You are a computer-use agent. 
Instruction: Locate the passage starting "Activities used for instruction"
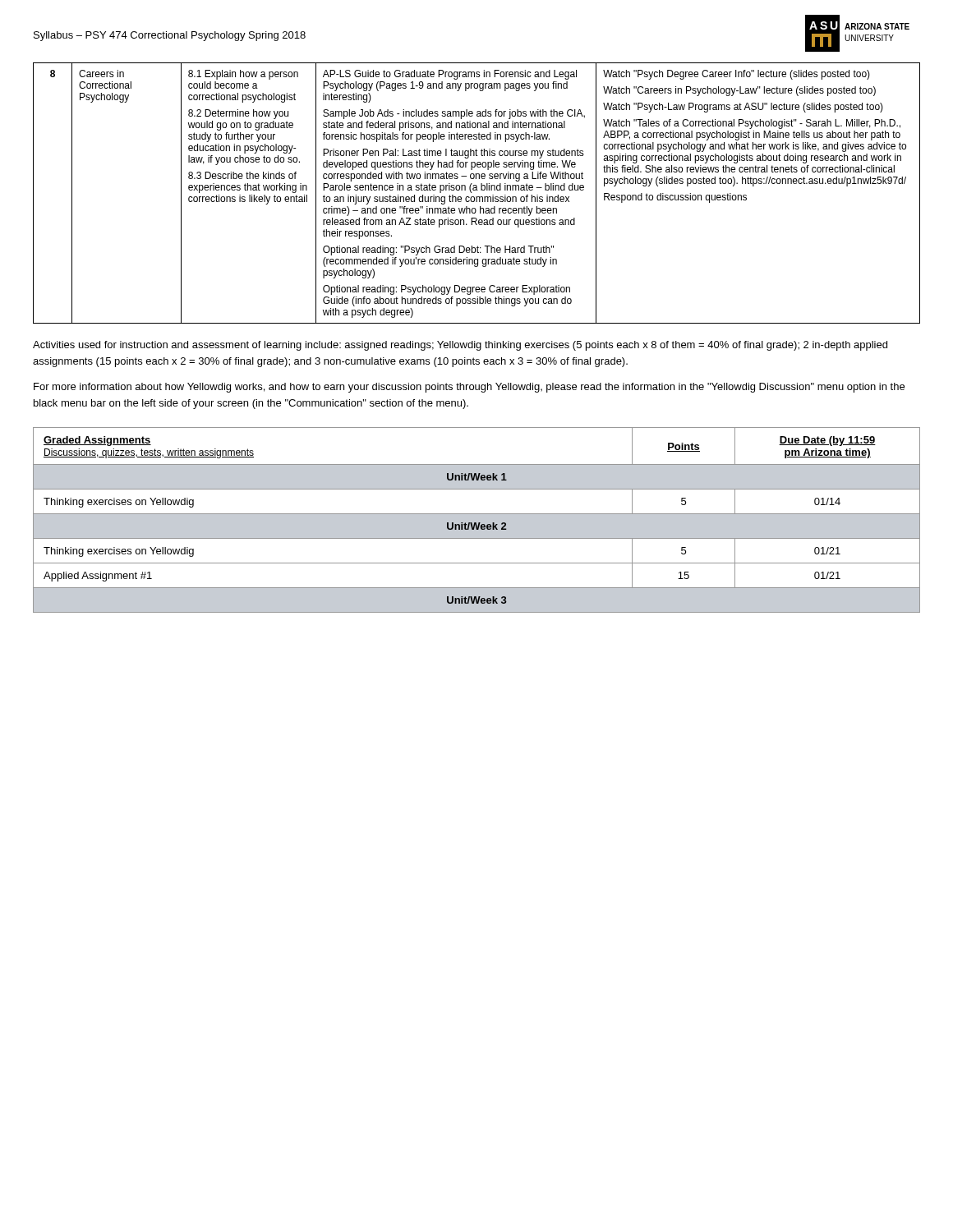[x=460, y=353]
